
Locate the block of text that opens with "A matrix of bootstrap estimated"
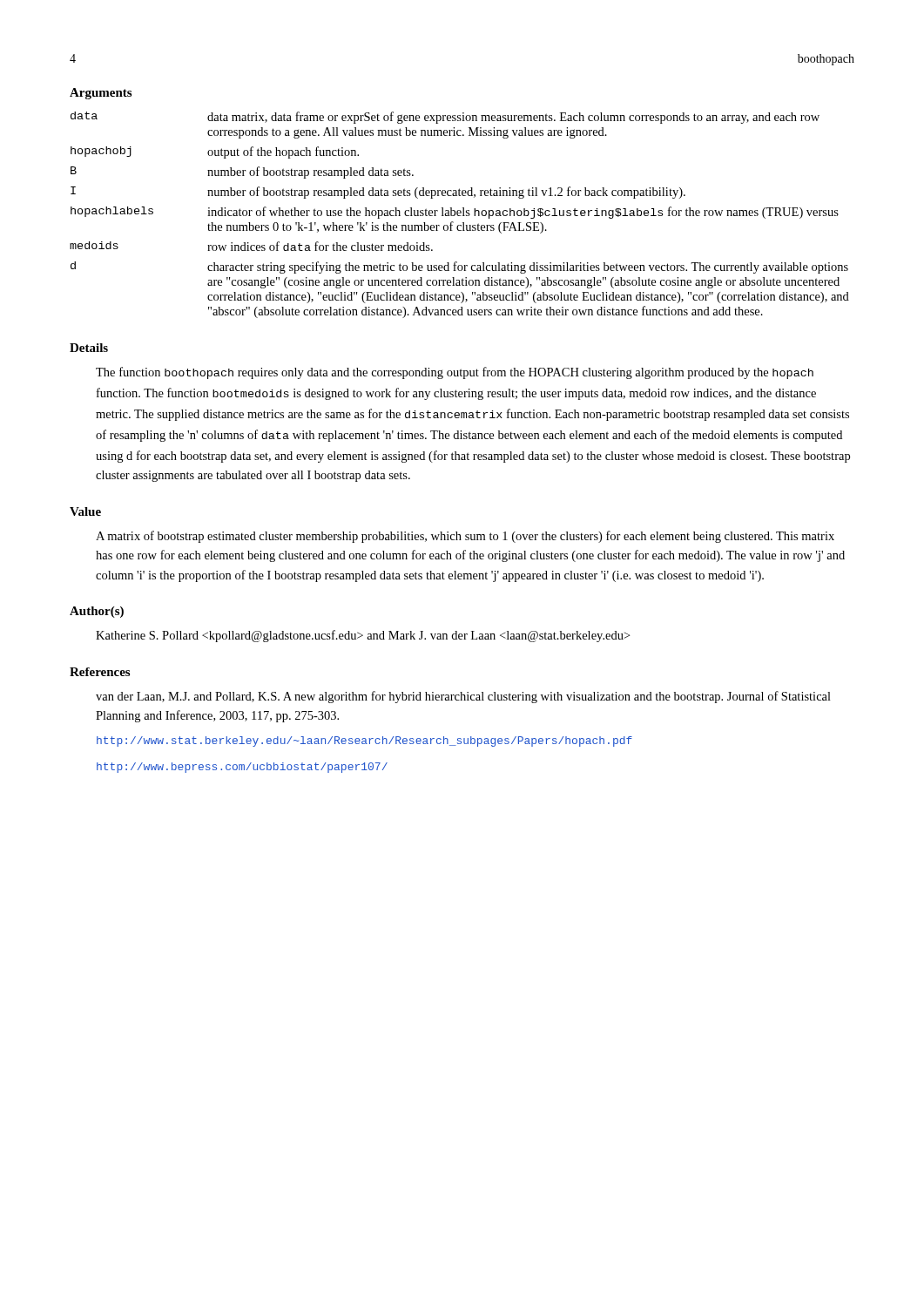(470, 555)
